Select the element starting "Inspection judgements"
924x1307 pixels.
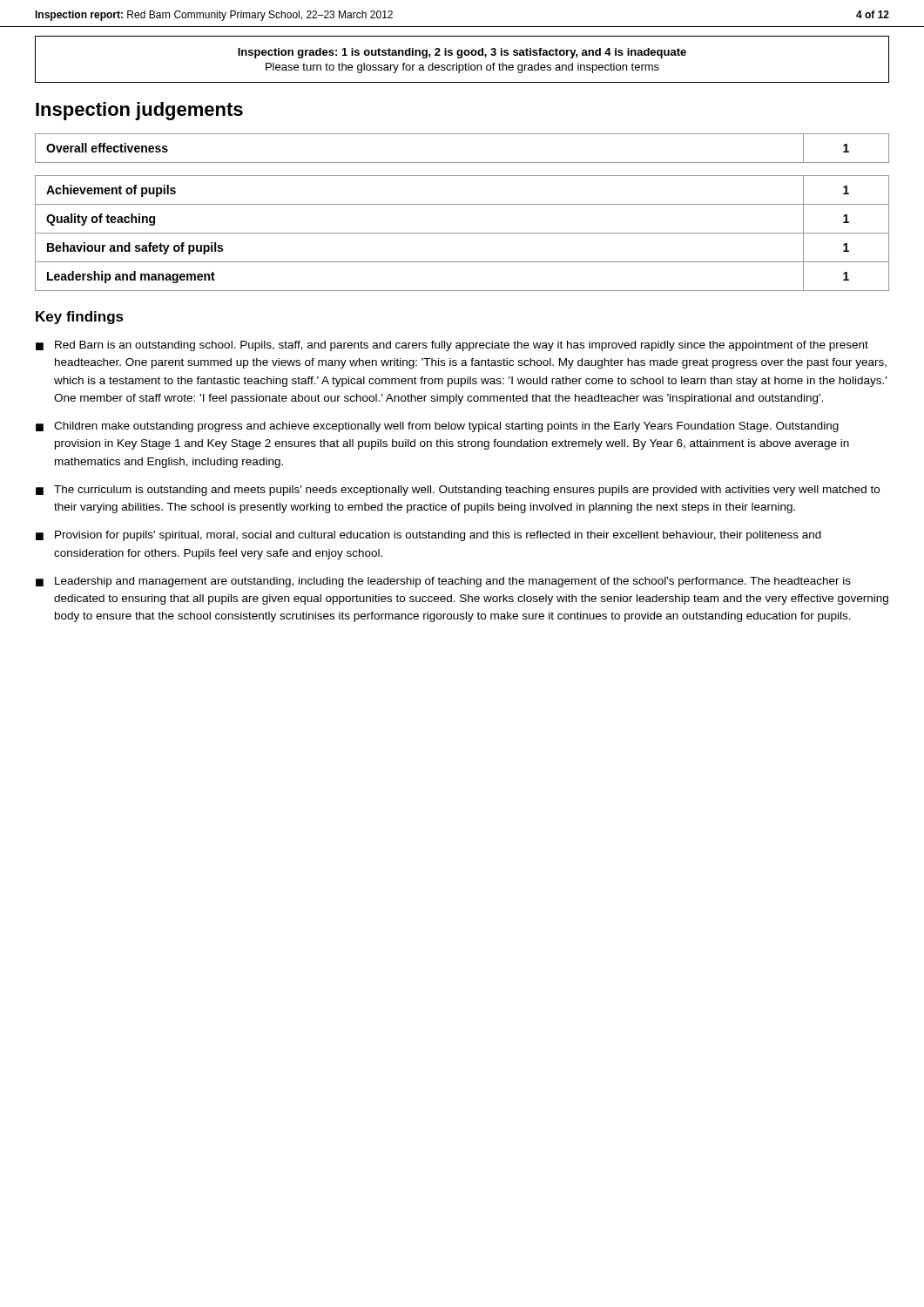[139, 111]
